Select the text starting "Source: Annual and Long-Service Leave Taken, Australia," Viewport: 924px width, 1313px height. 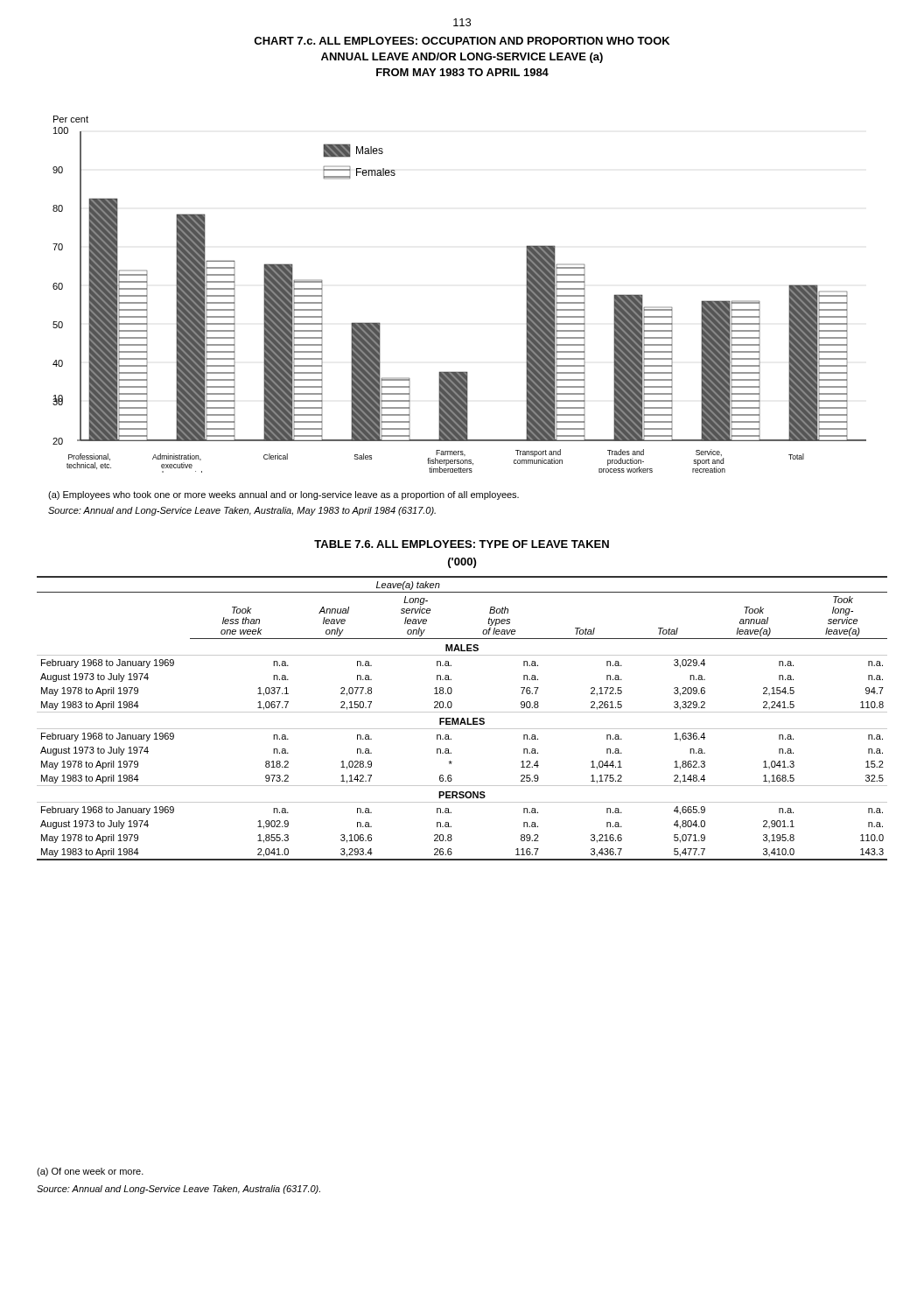coord(242,510)
